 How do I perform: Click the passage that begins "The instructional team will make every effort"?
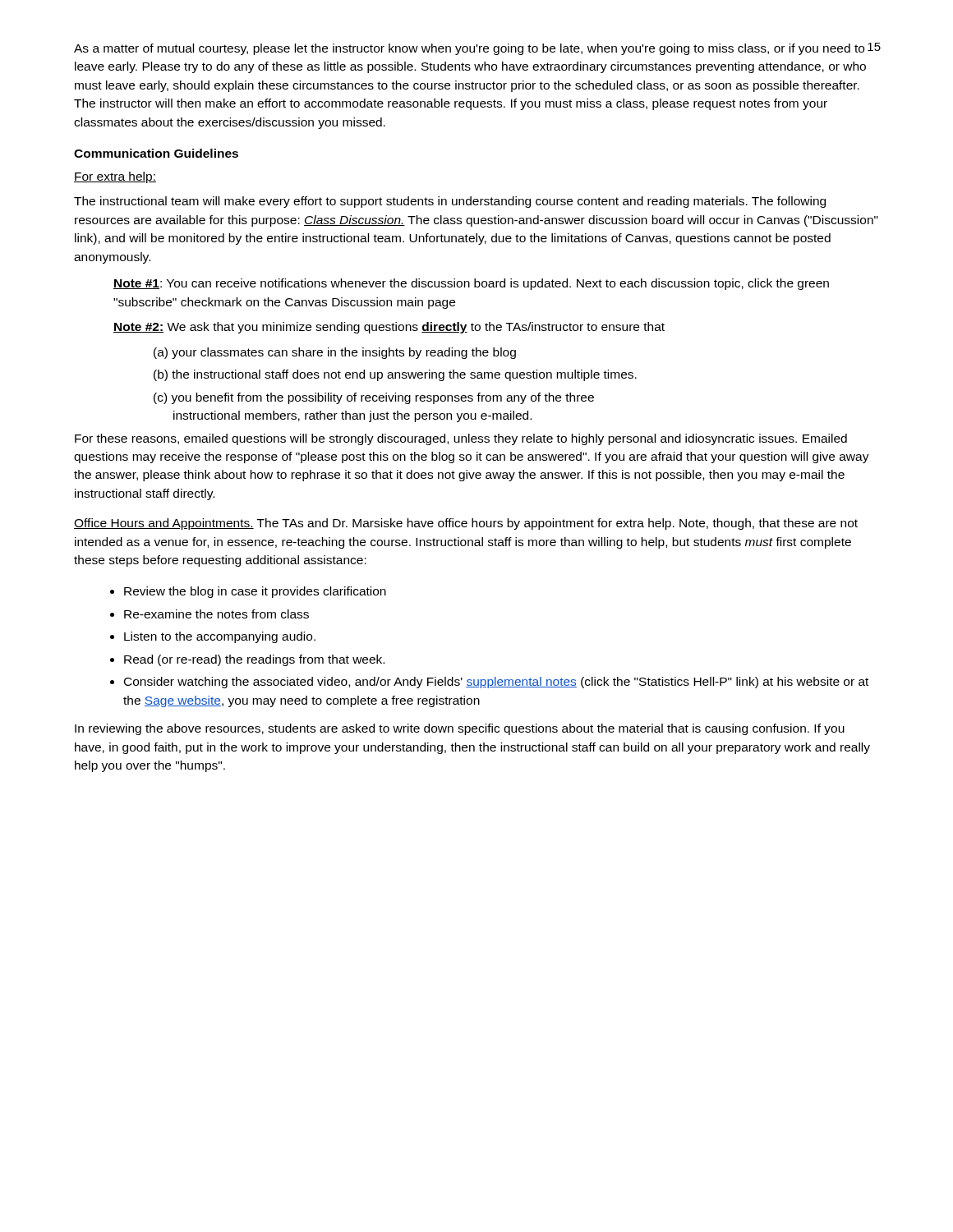pos(476,348)
